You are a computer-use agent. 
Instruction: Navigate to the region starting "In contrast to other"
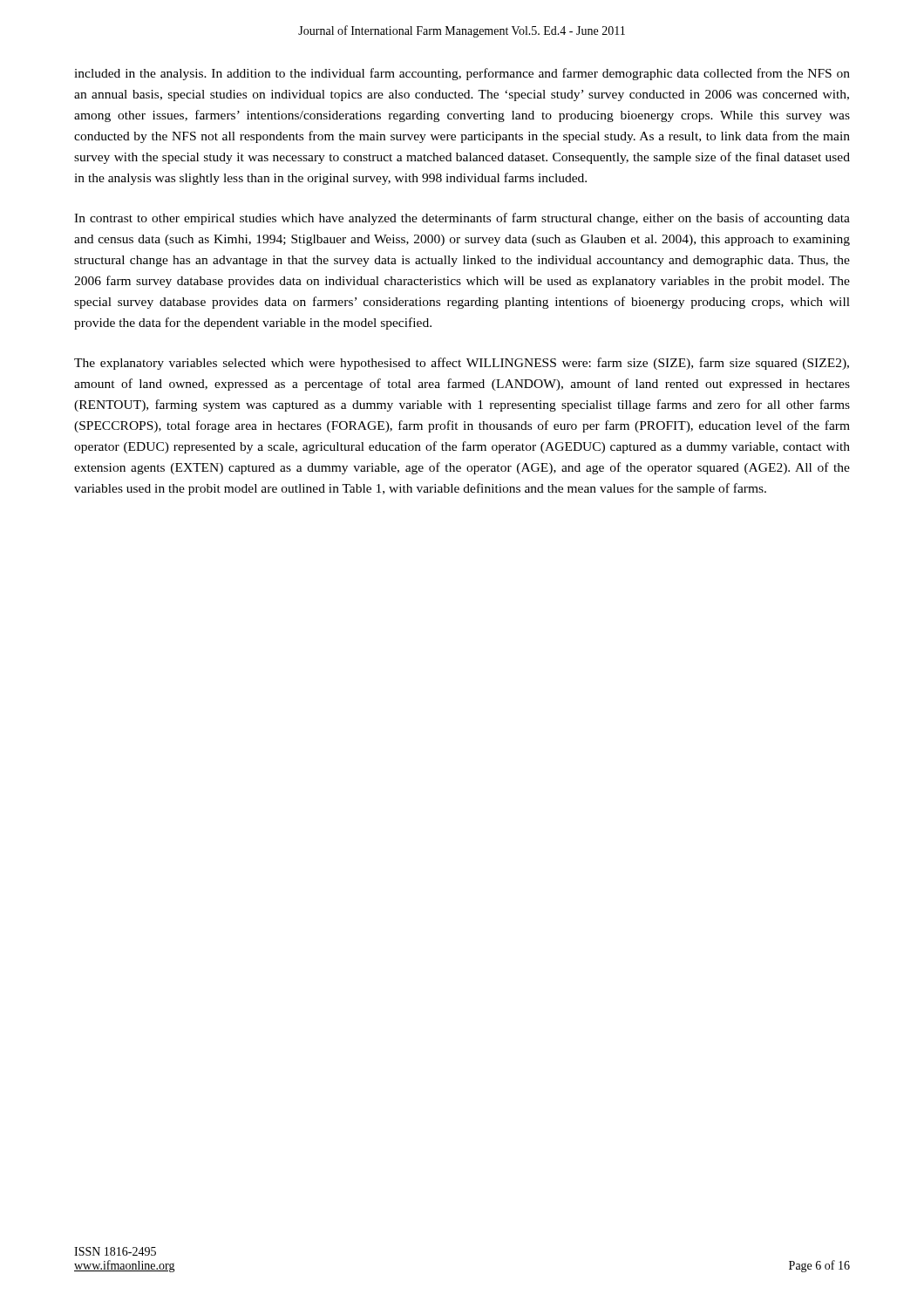(462, 270)
